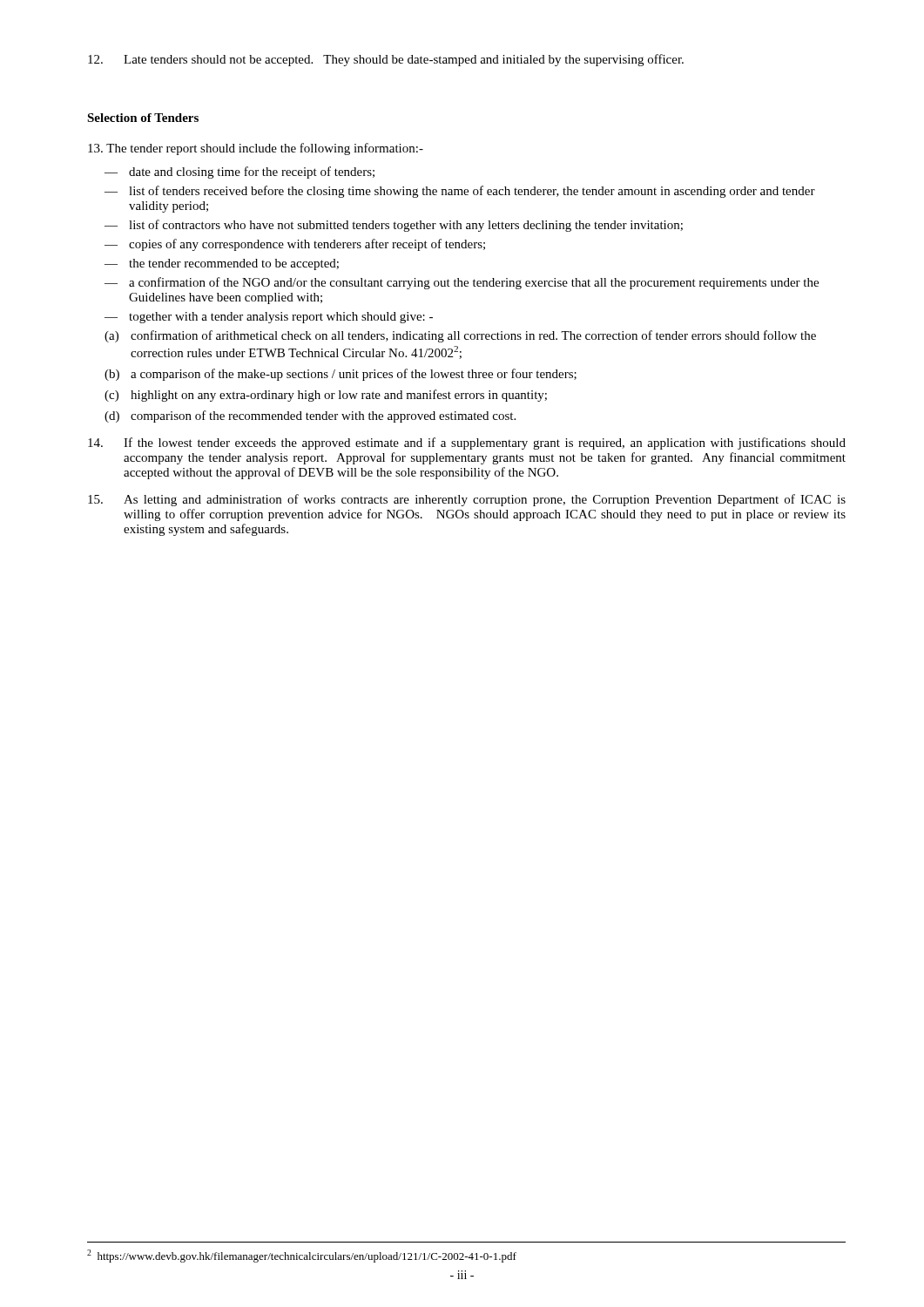
Task: Select the list item with the text "12. Late tenders should not"
Action: tap(466, 60)
